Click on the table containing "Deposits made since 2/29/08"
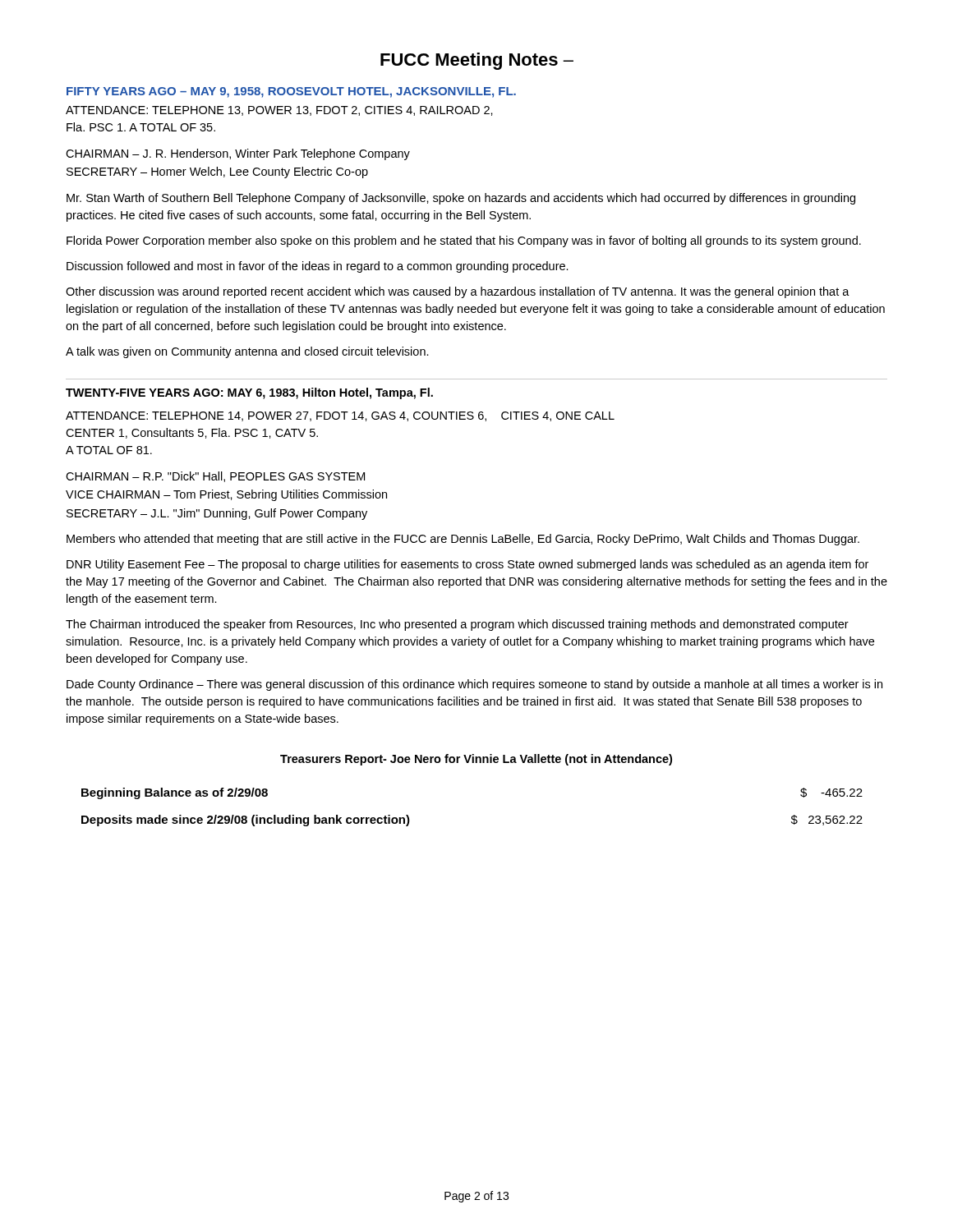The image size is (953, 1232). [x=476, y=806]
